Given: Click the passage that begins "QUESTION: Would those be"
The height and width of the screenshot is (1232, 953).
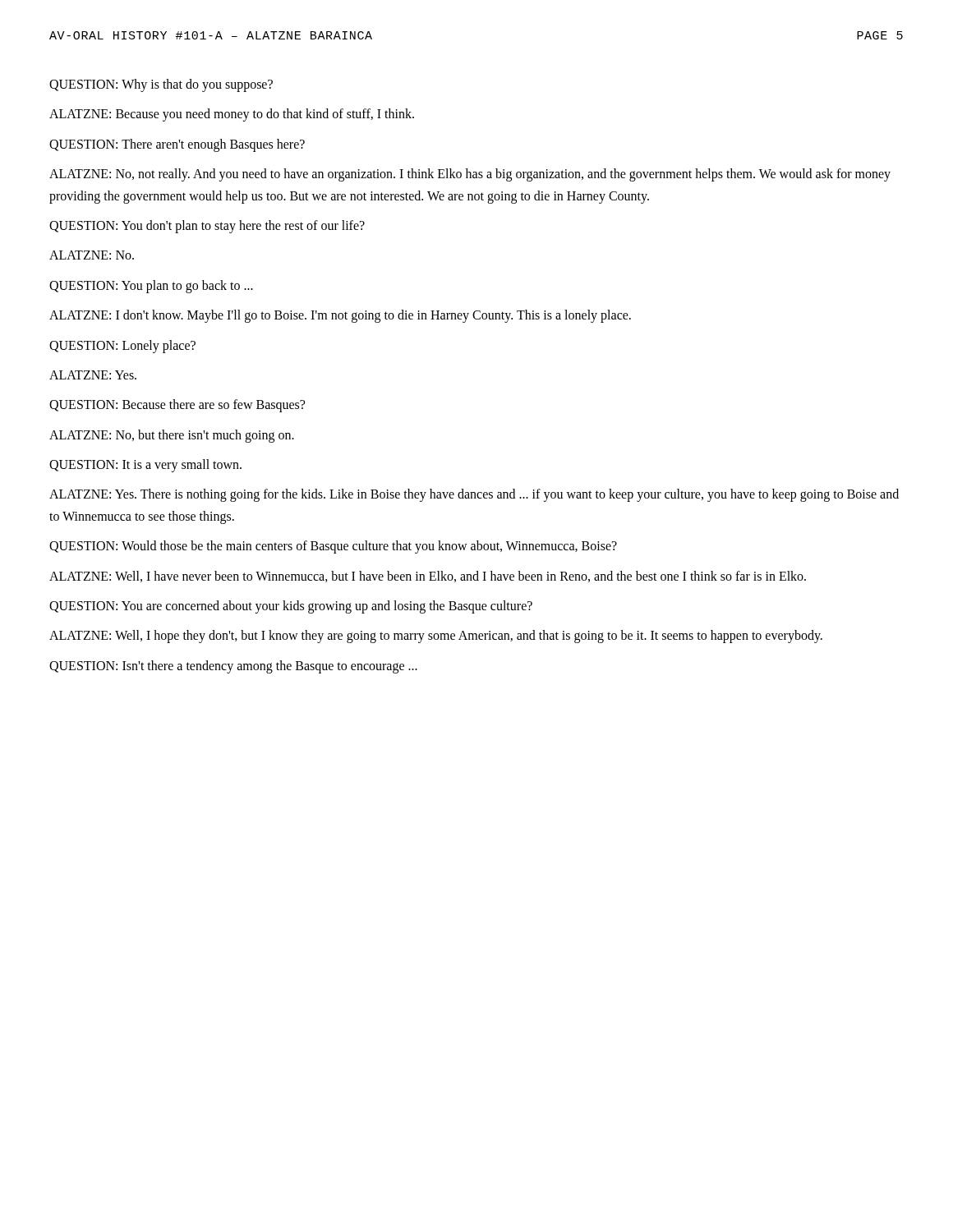Looking at the screenshot, I should tap(333, 546).
